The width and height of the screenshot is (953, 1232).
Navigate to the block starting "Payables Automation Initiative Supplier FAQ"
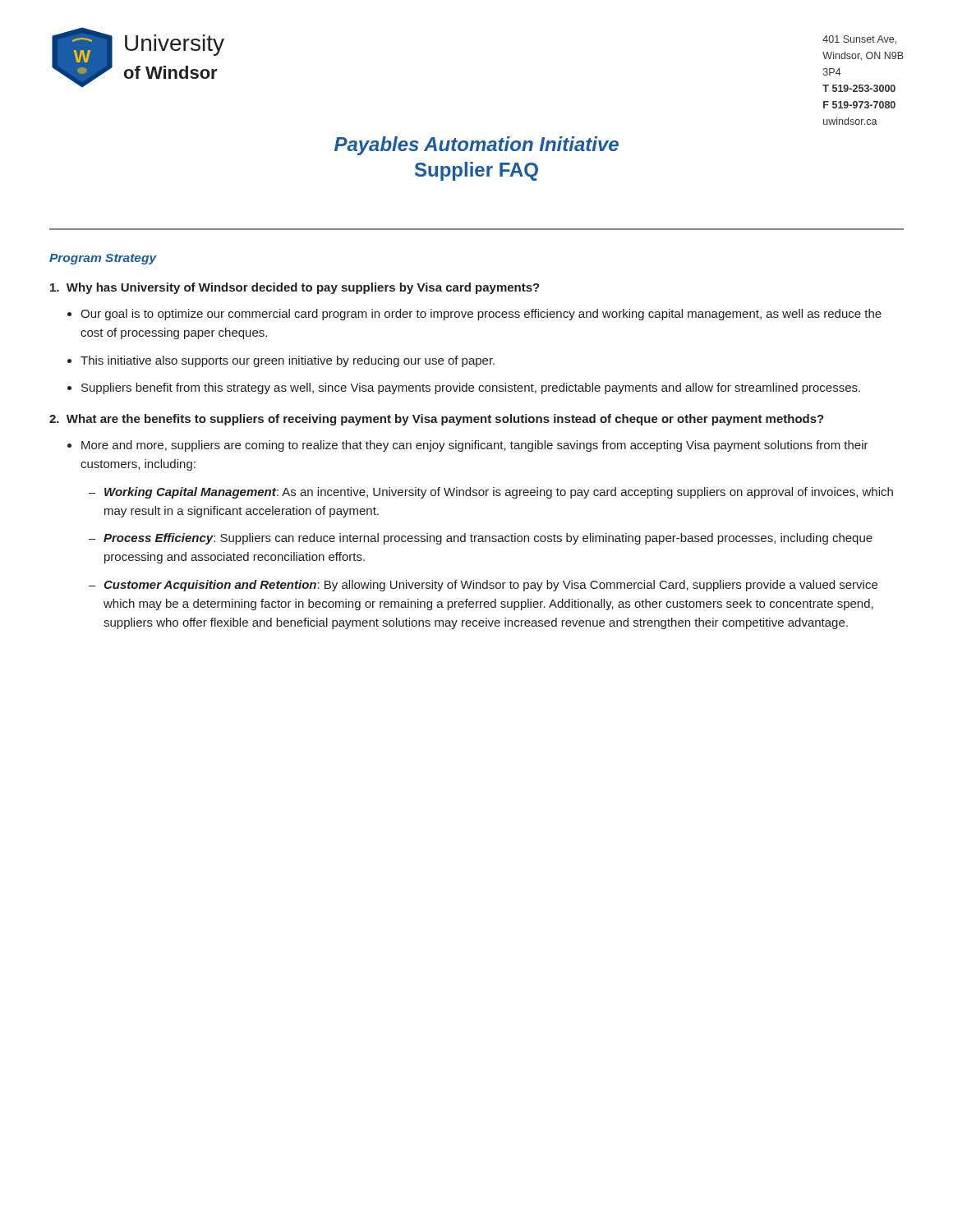(476, 157)
